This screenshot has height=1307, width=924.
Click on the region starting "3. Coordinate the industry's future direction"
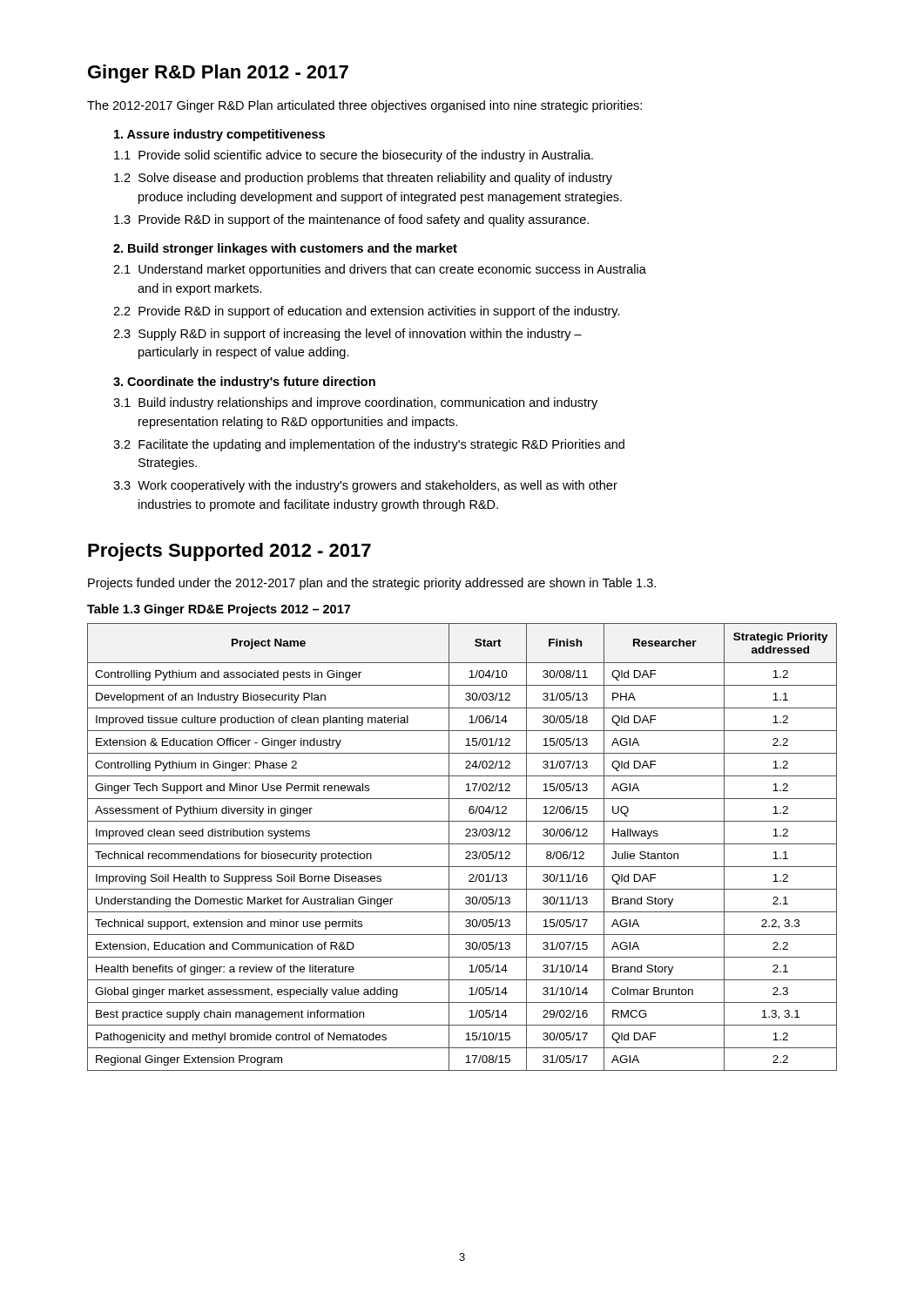pos(244,382)
